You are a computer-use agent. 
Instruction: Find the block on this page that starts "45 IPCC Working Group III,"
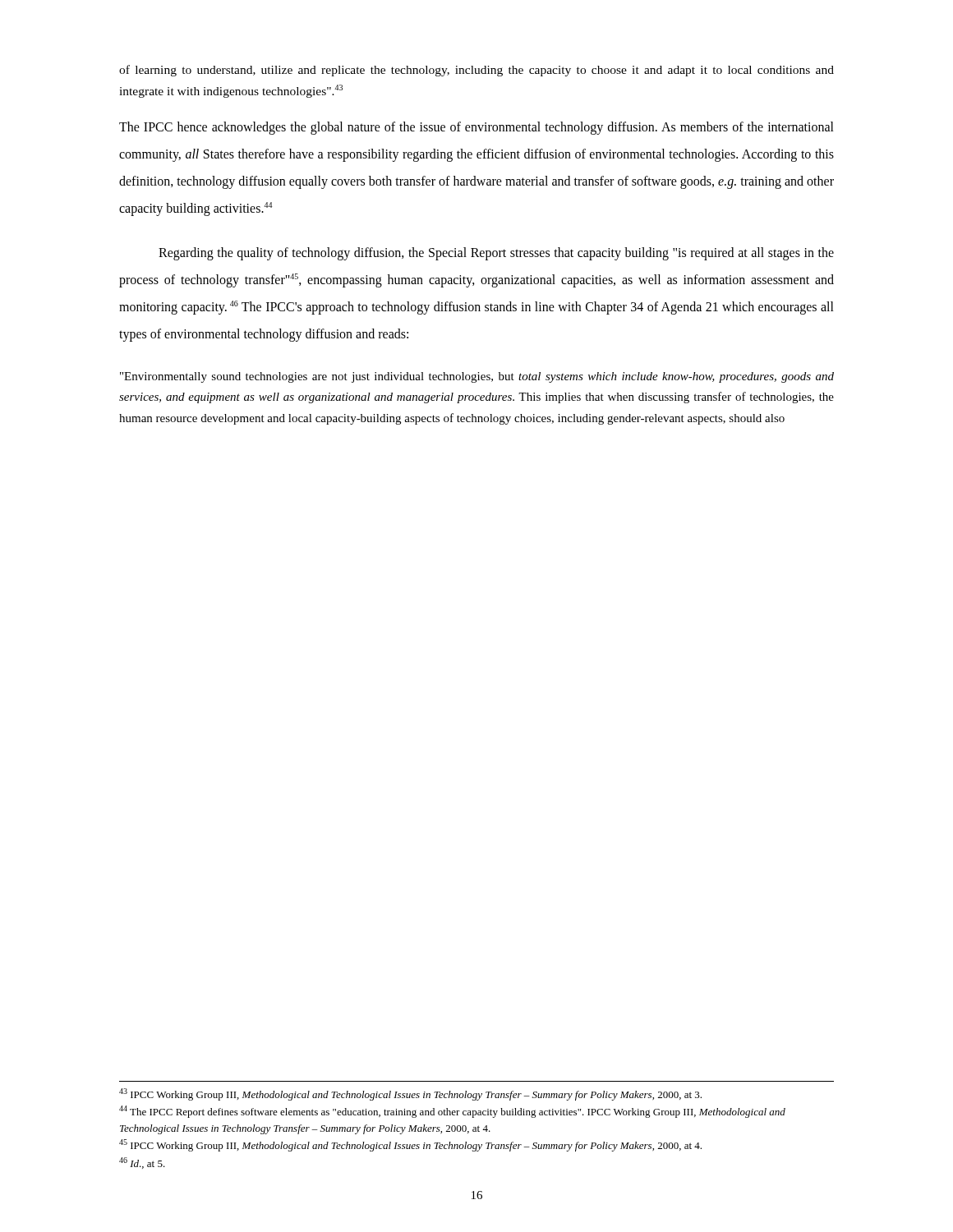411,1145
